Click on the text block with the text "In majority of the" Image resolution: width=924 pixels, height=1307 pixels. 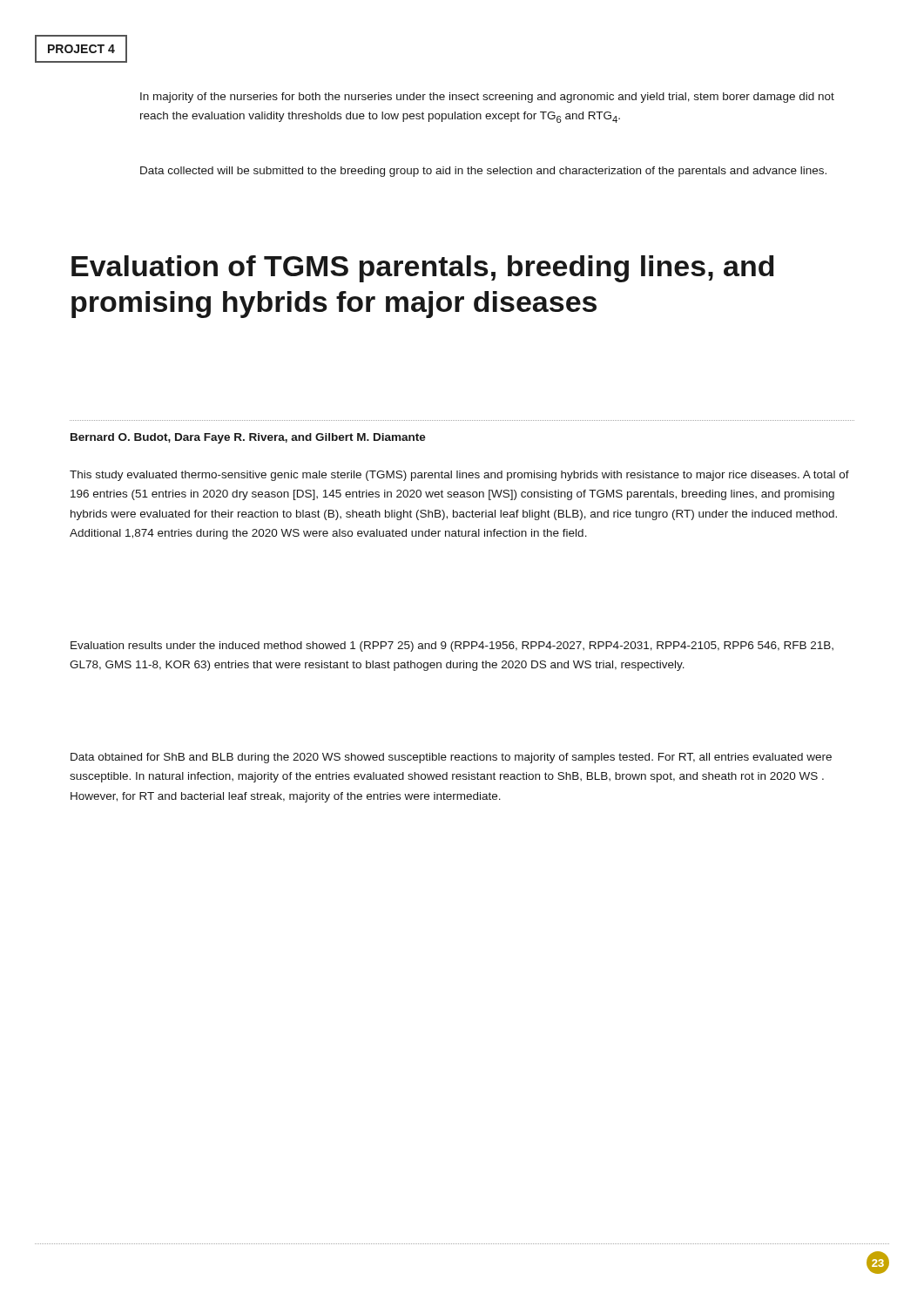pyautogui.click(x=487, y=107)
